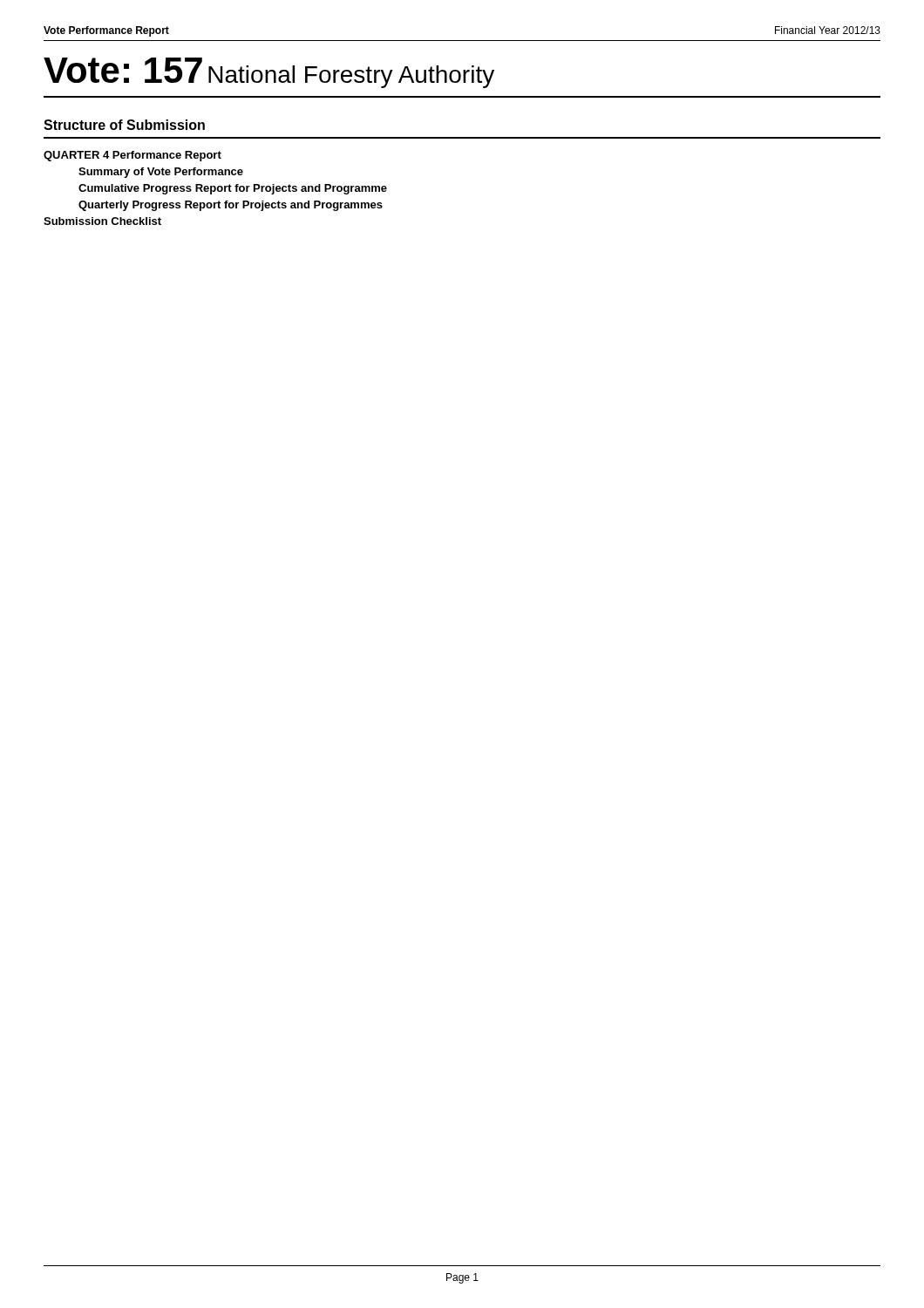The height and width of the screenshot is (1308, 924).
Task: Locate the element starting "Structure of Submission"
Action: click(x=125, y=125)
